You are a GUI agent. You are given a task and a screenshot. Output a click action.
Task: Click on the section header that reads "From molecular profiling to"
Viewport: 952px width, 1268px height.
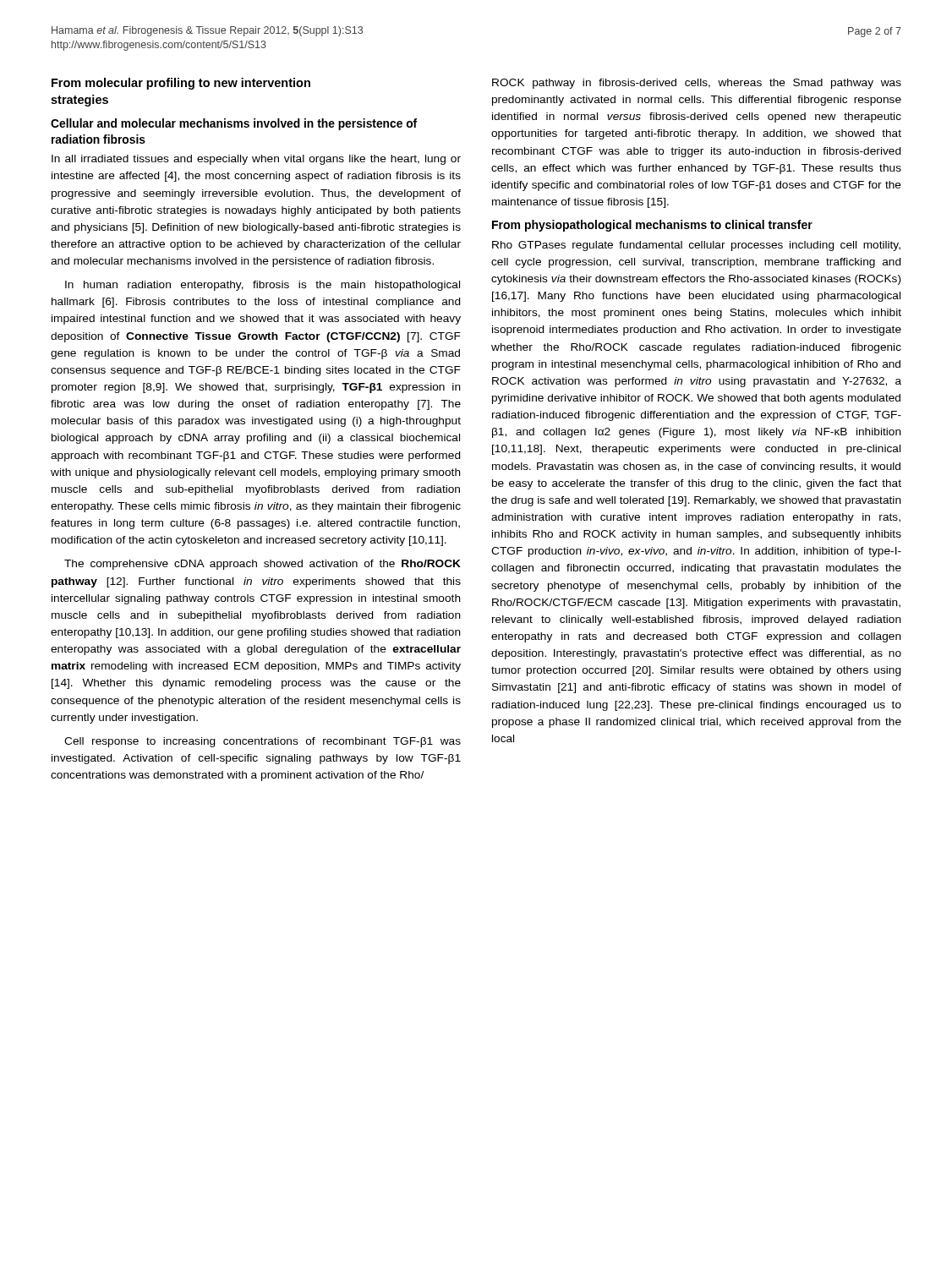pos(181,91)
